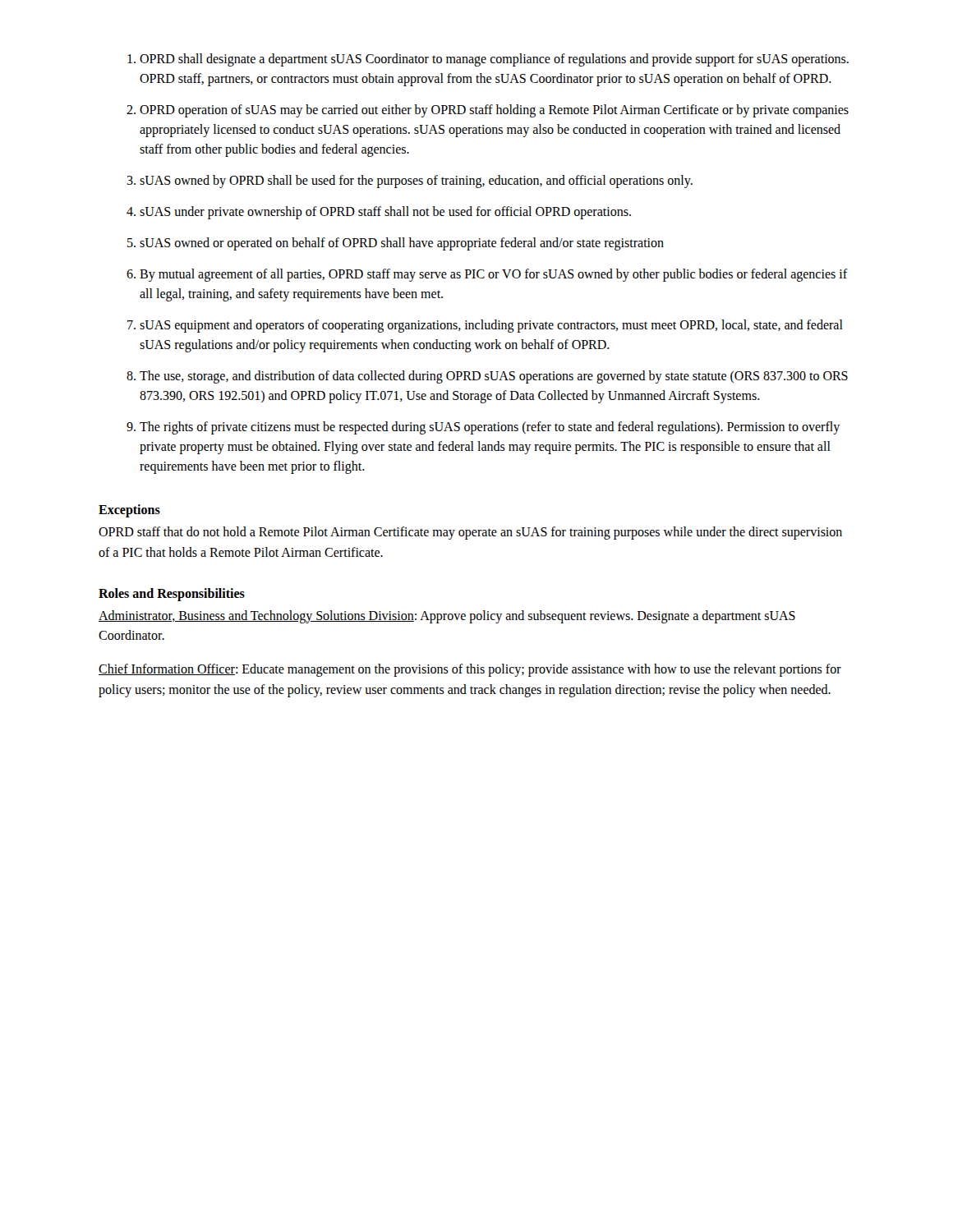Click the passage that begins "The rights of"
The image size is (953, 1232).
point(490,446)
